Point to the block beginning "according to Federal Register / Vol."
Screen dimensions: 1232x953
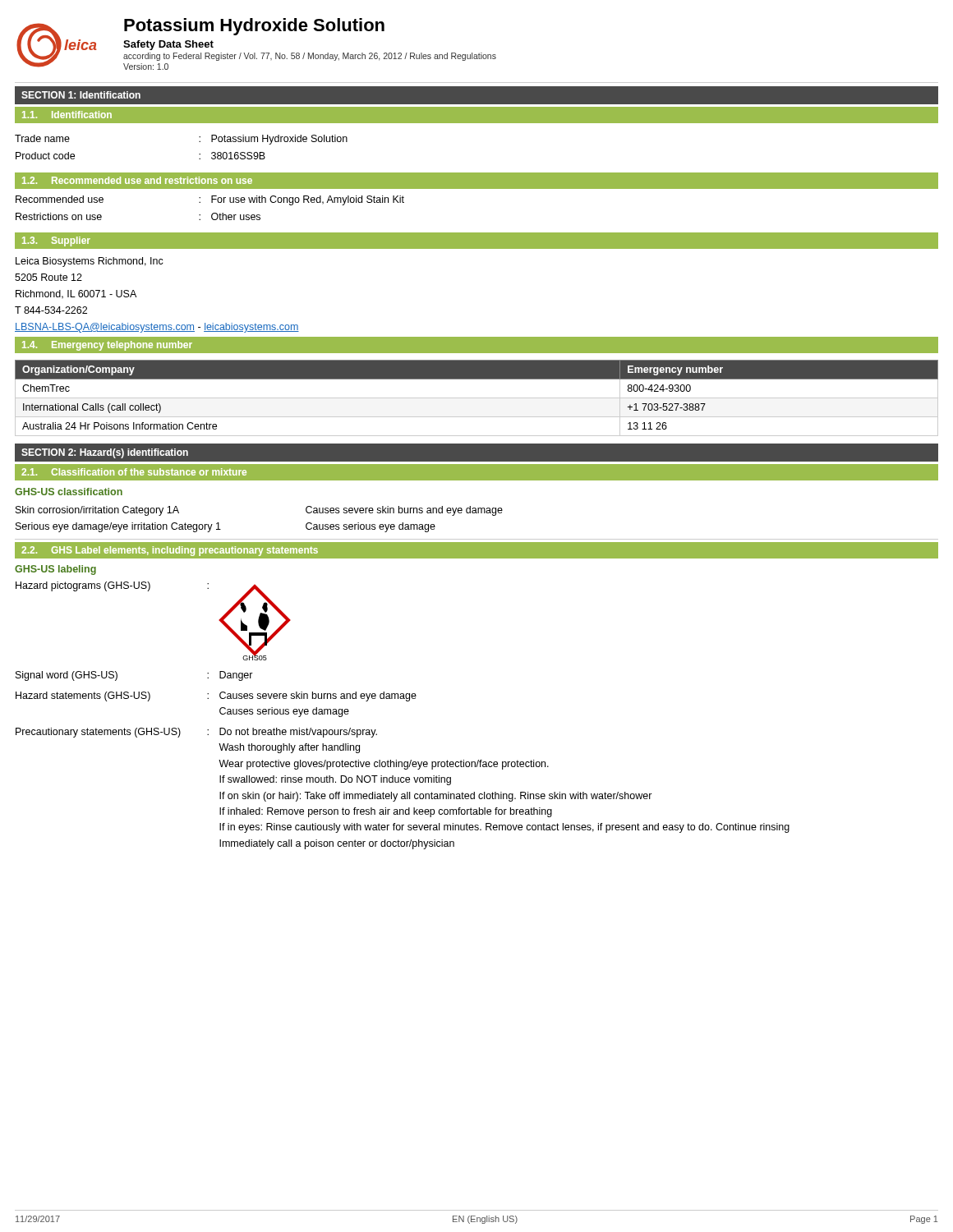coord(310,56)
